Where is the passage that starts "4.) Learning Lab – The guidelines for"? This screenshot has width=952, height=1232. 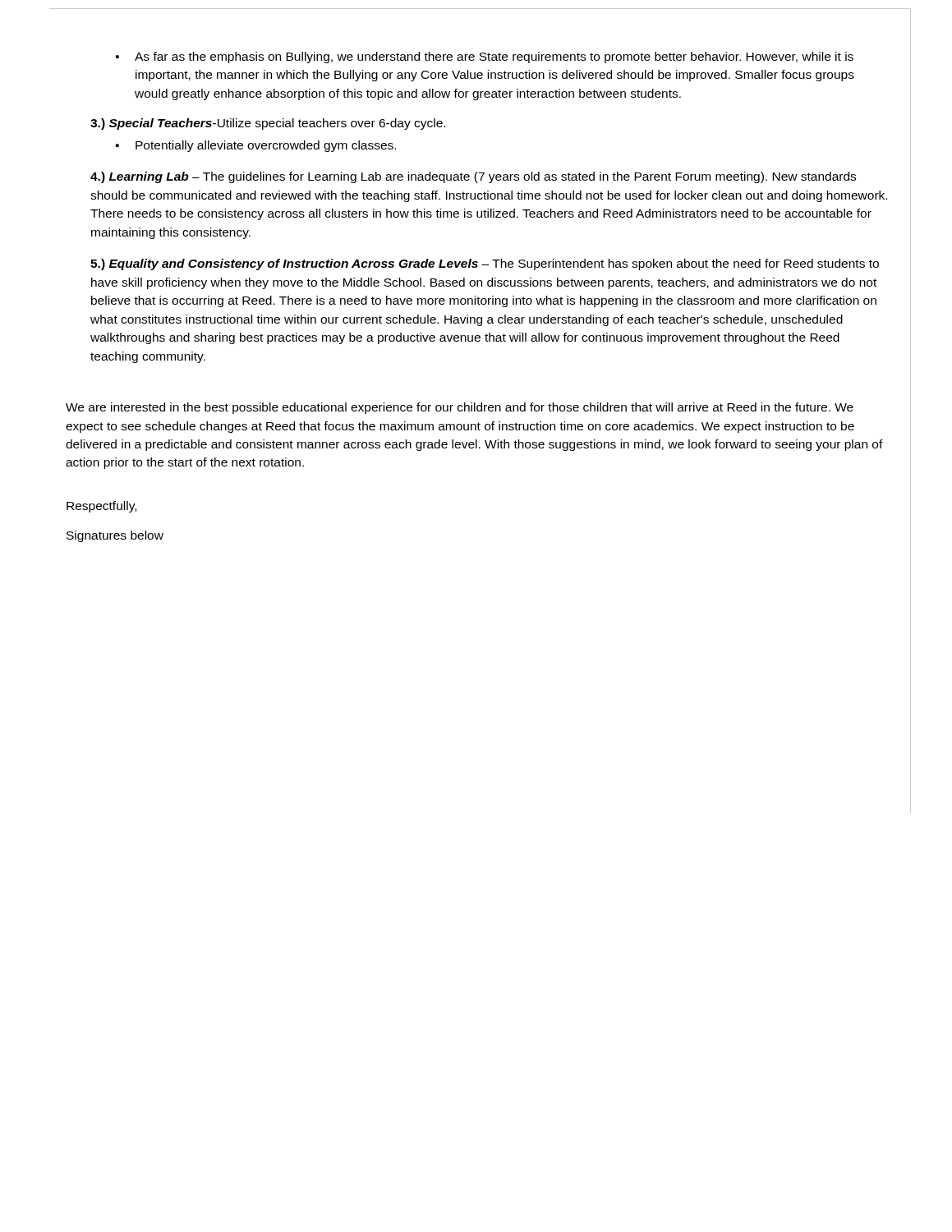point(489,204)
